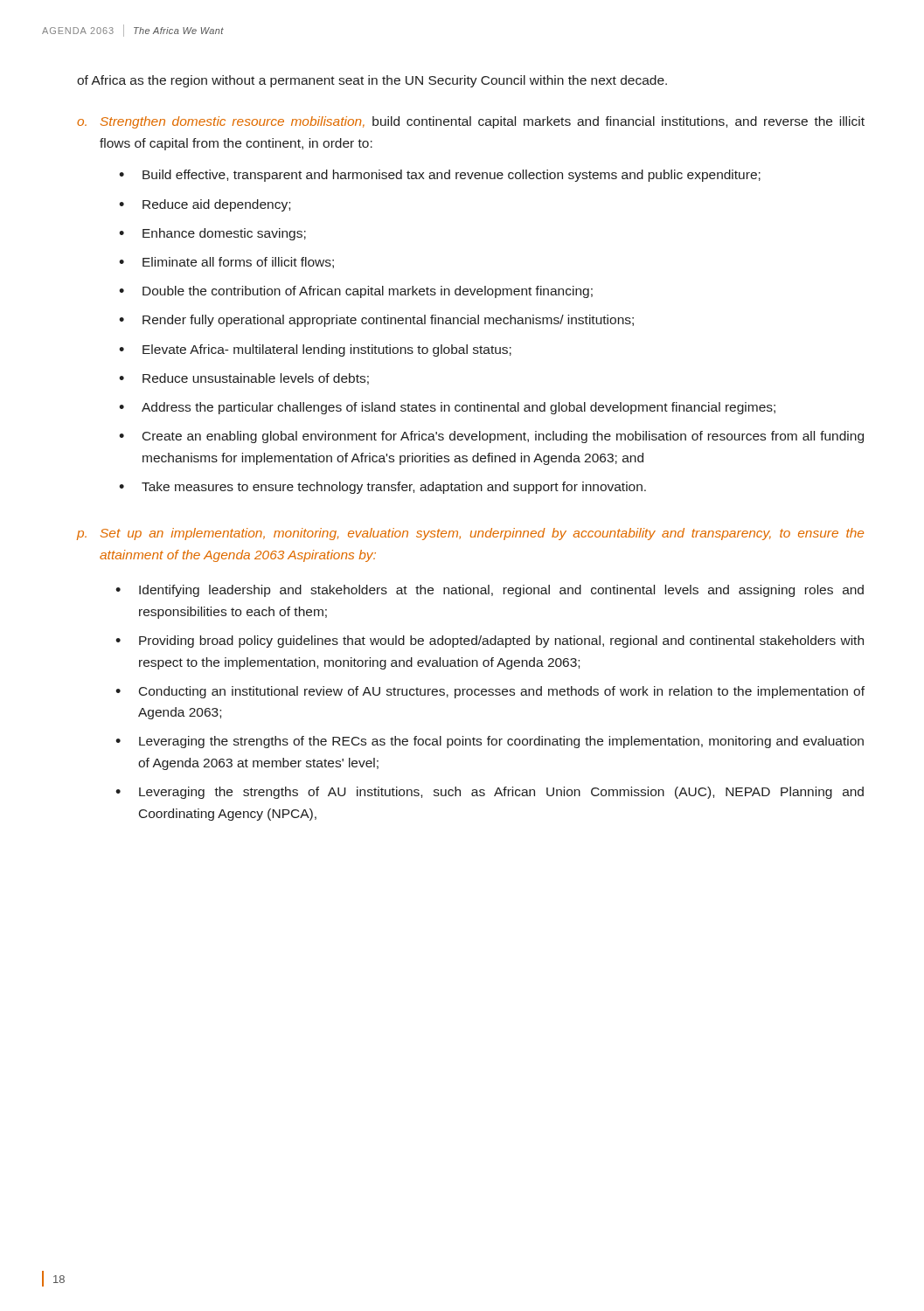Screen dimensions: 1311x924
Task: Select the list item containing "• Create an enabling global"
Action: [492, 447]
